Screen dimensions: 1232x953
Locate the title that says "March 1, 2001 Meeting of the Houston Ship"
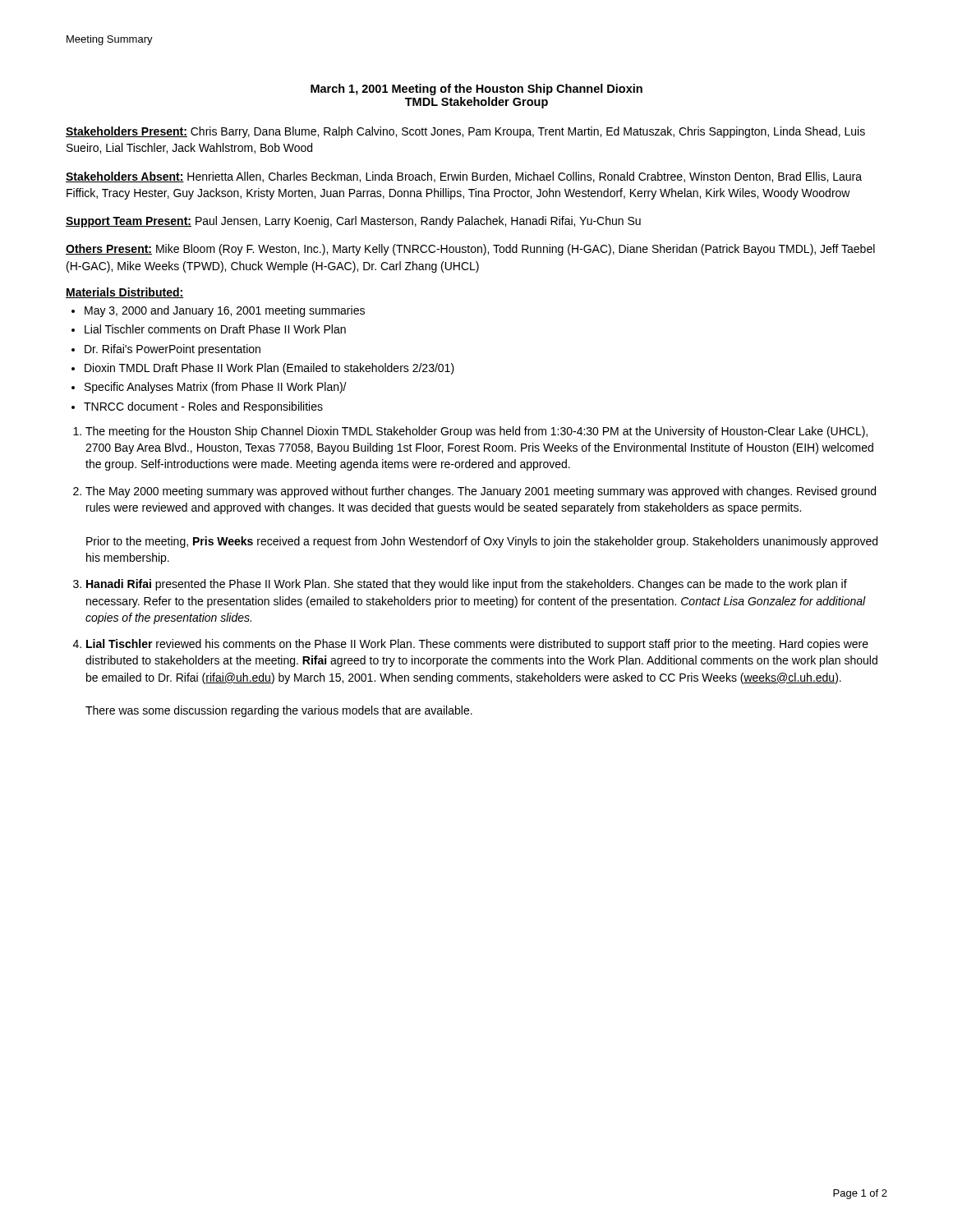(476, 95)
